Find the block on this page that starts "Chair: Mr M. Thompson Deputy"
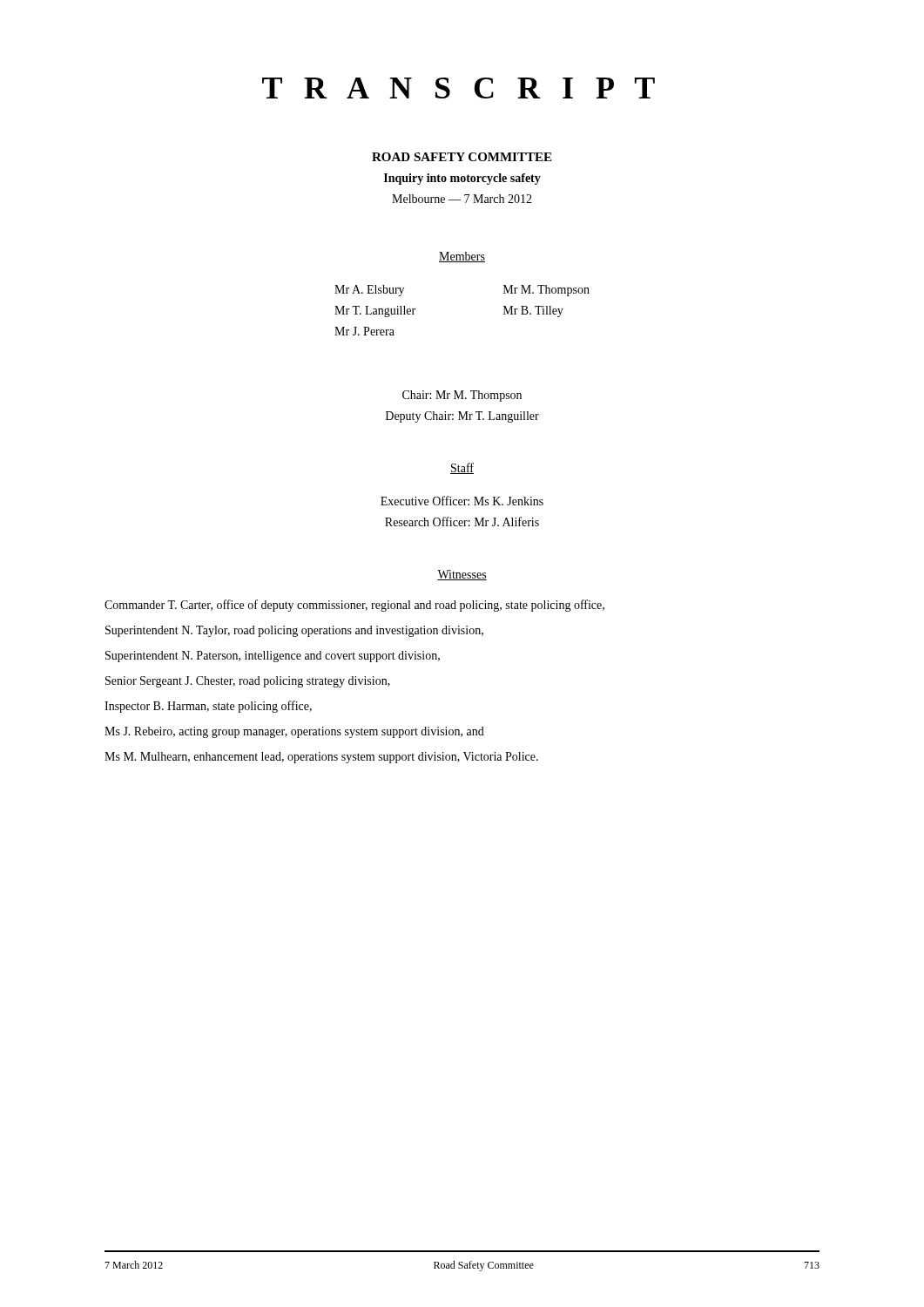This screenshot has height=1307, width=924. [x=462, y=406]
